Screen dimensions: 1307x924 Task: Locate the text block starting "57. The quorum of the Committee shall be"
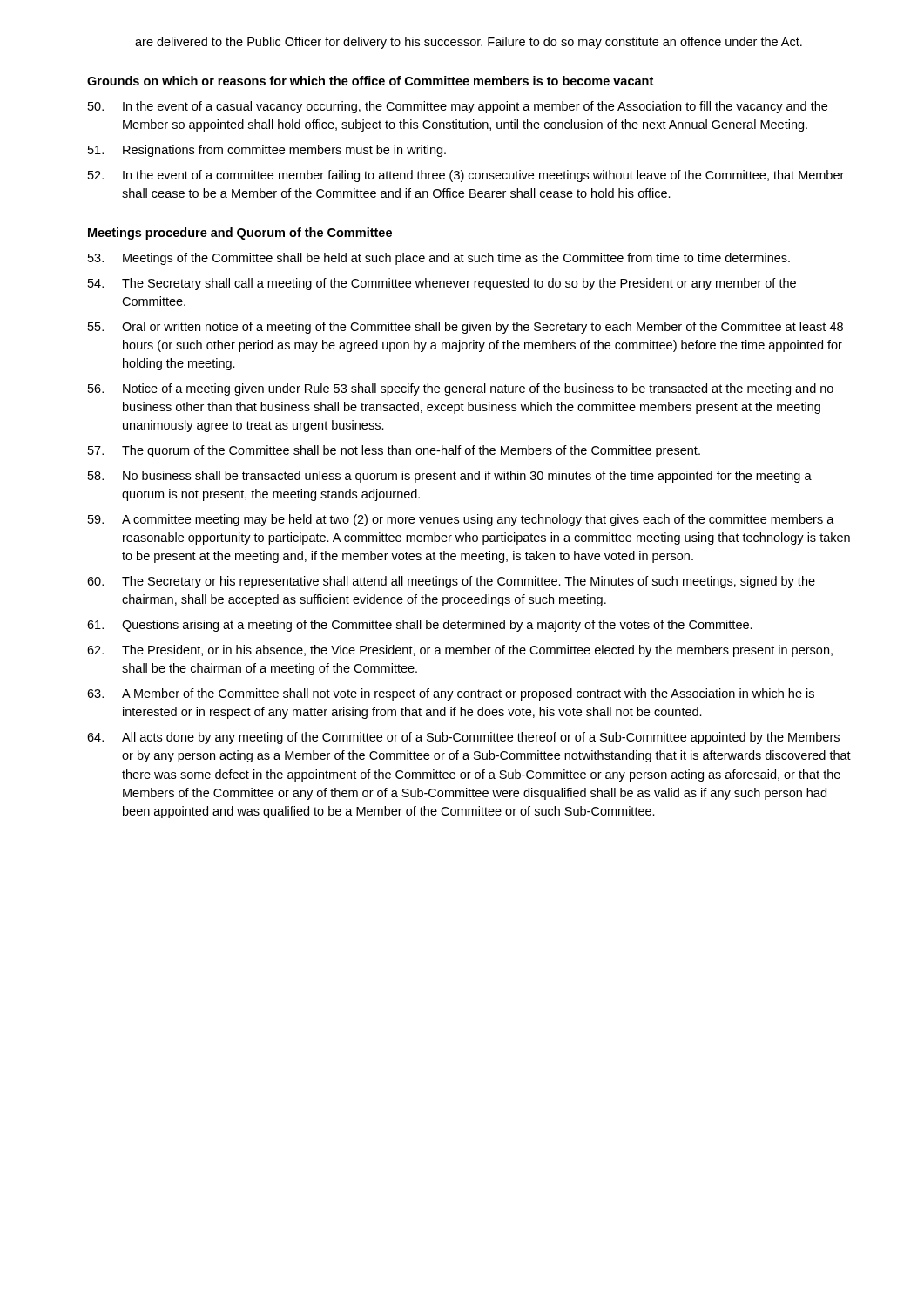[471, 451]
